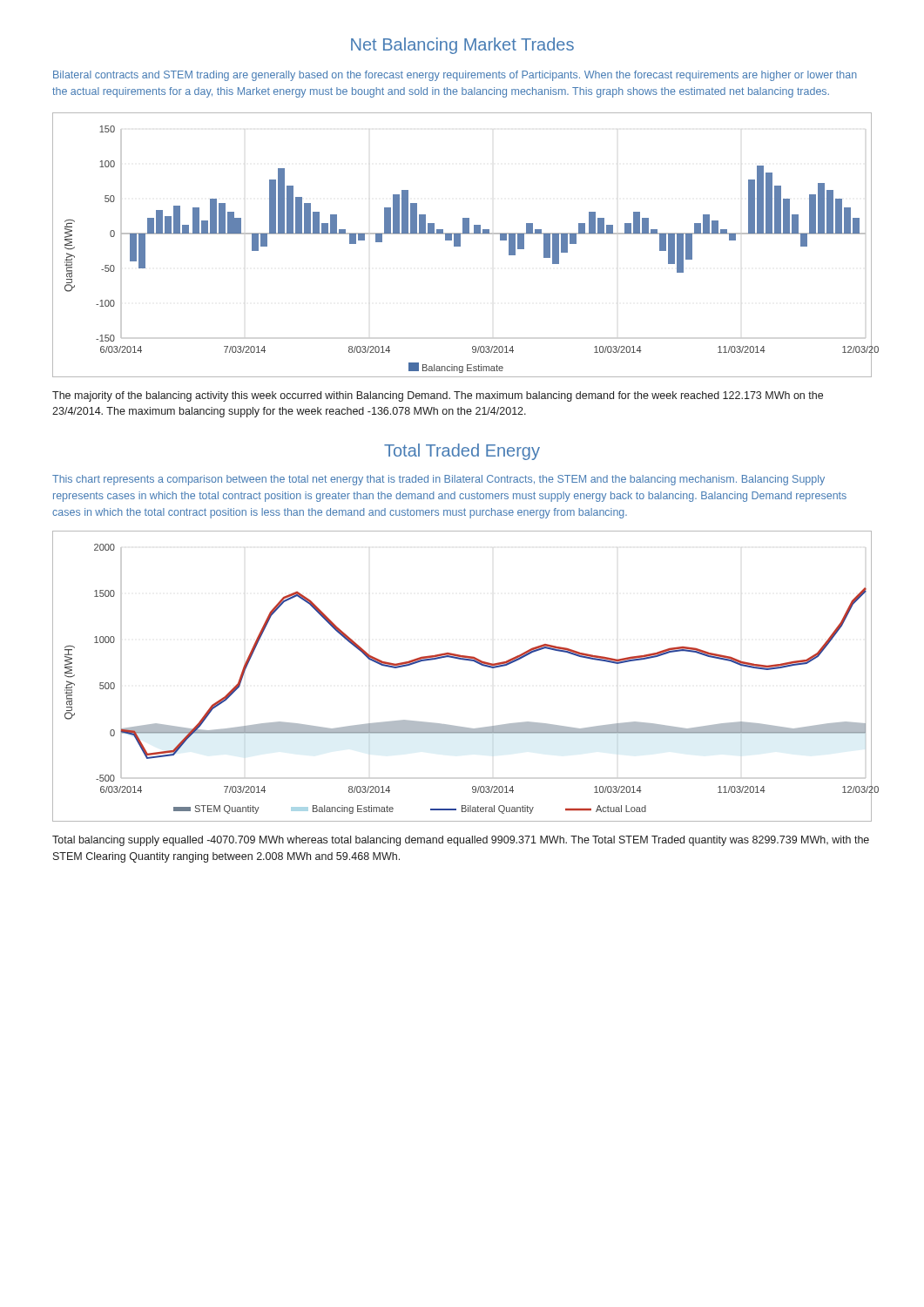Locate the title that reads "Total Traded Energy"

(462, 450)
